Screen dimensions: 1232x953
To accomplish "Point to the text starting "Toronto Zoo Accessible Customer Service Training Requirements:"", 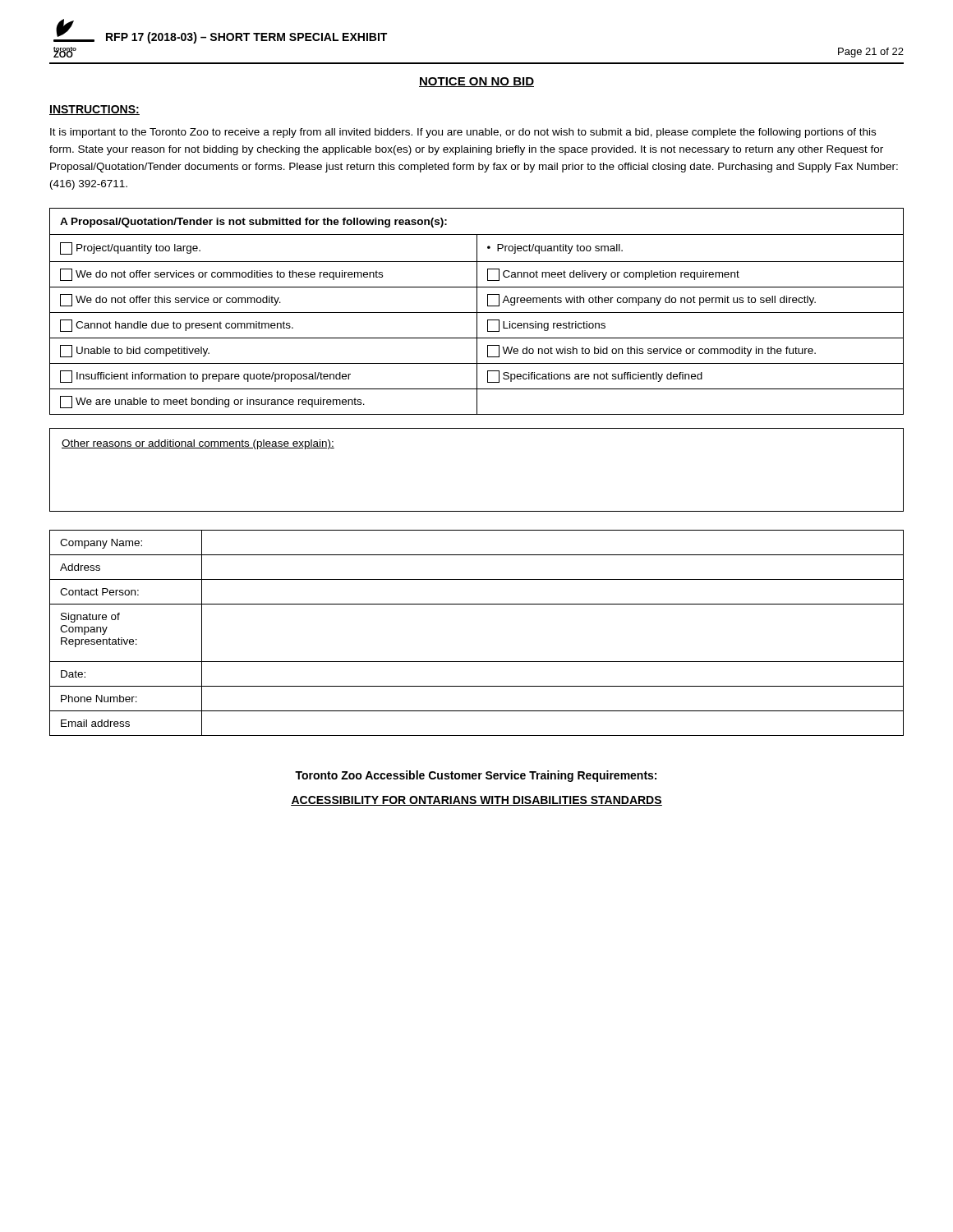I will (x=476, y=775).
